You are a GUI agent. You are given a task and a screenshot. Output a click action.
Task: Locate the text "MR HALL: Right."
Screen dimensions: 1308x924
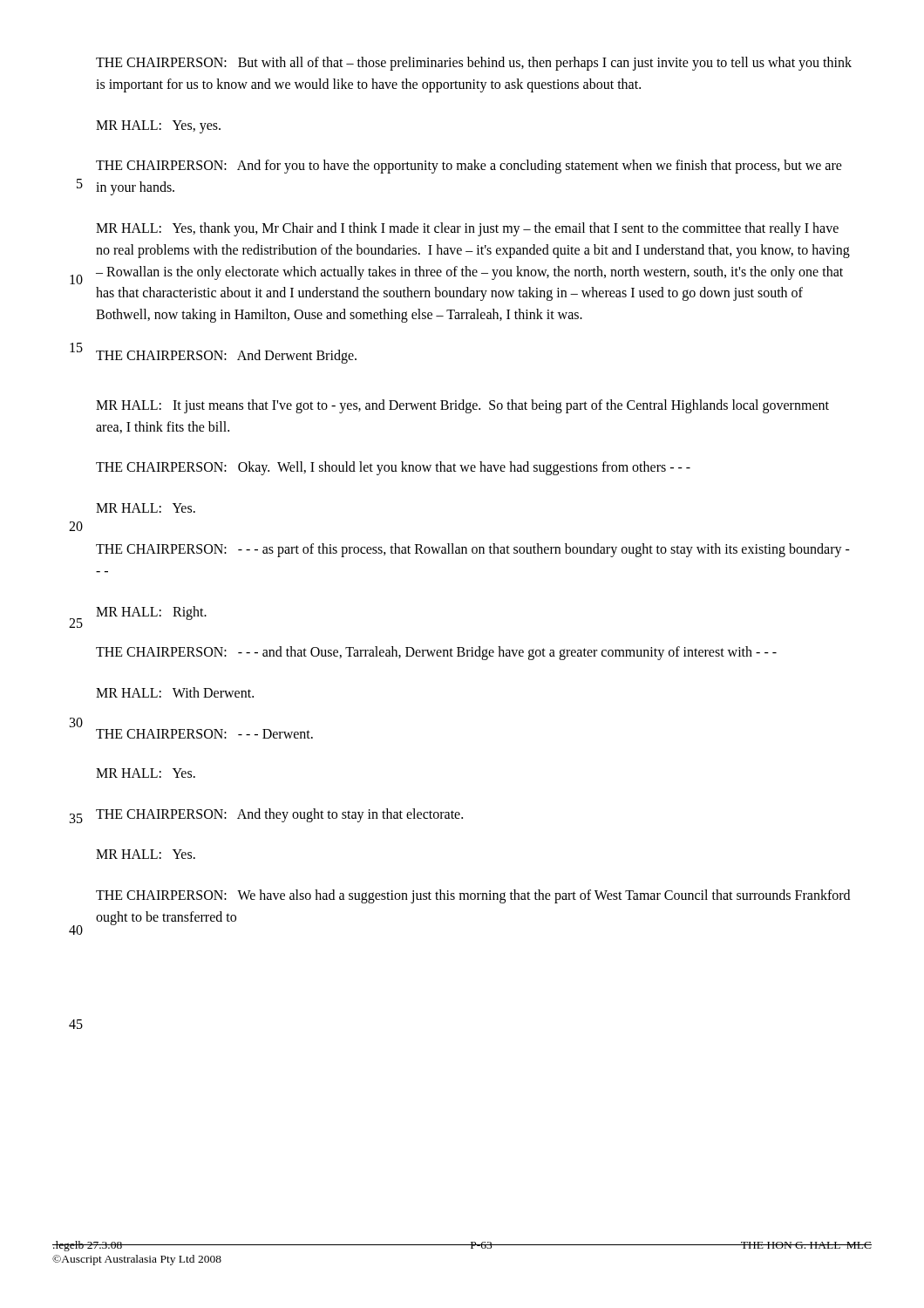[x=151, y=611]
